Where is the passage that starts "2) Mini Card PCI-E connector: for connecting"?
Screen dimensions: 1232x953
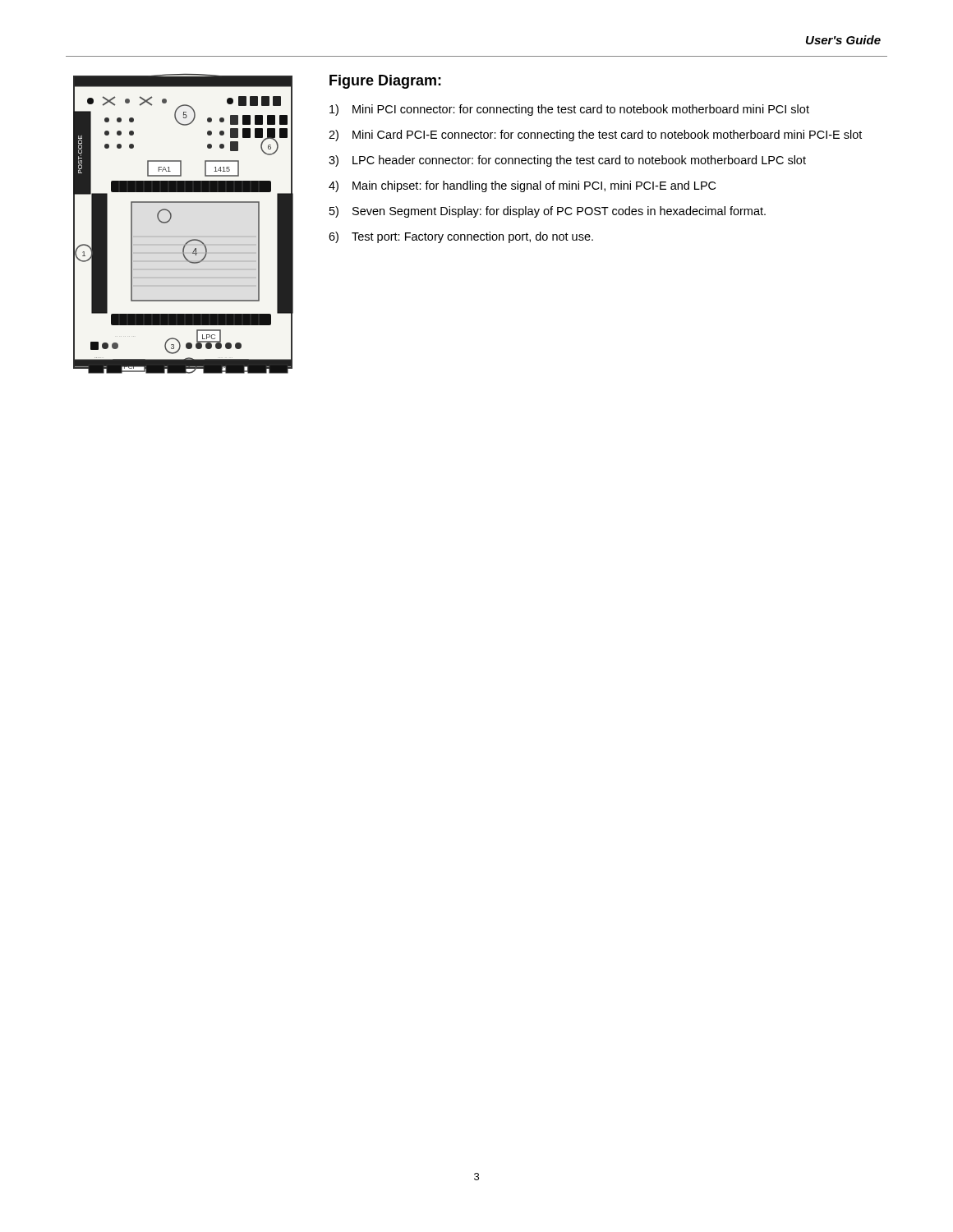pyautogui.click(x=595, y=135)
